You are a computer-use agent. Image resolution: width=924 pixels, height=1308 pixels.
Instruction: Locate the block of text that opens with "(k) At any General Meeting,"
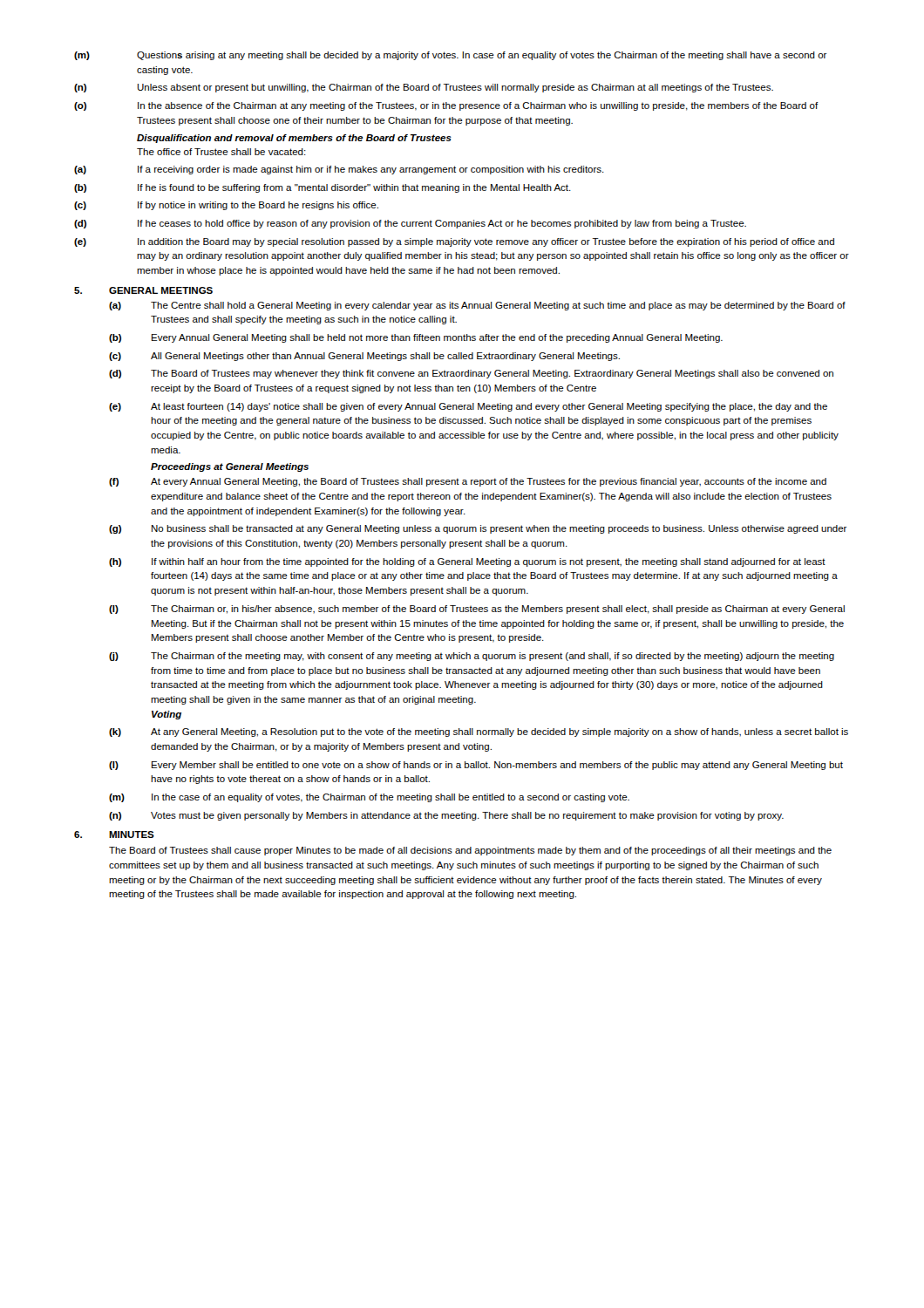479,739
